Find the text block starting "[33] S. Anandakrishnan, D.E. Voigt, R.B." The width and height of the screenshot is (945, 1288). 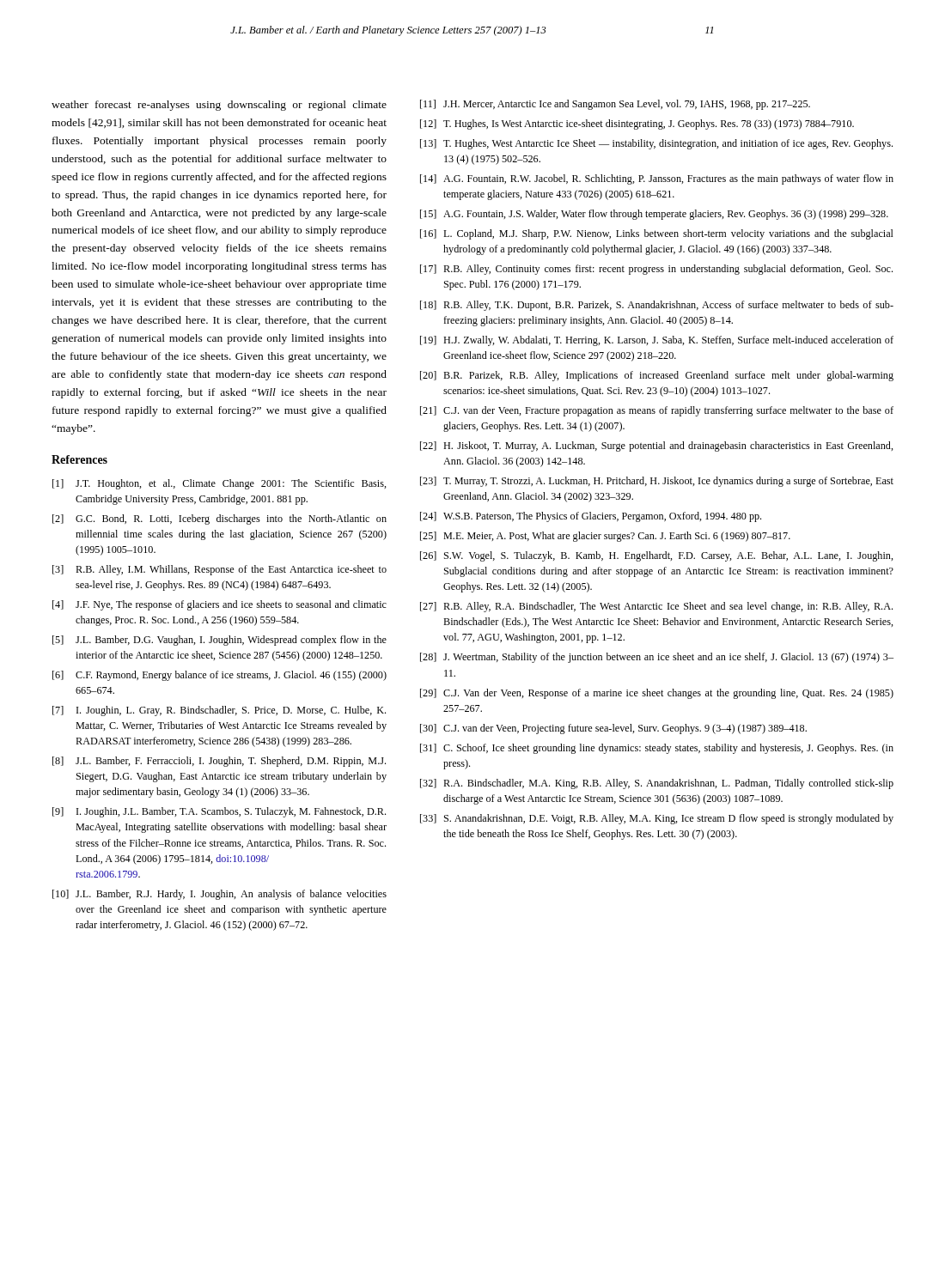656,826
